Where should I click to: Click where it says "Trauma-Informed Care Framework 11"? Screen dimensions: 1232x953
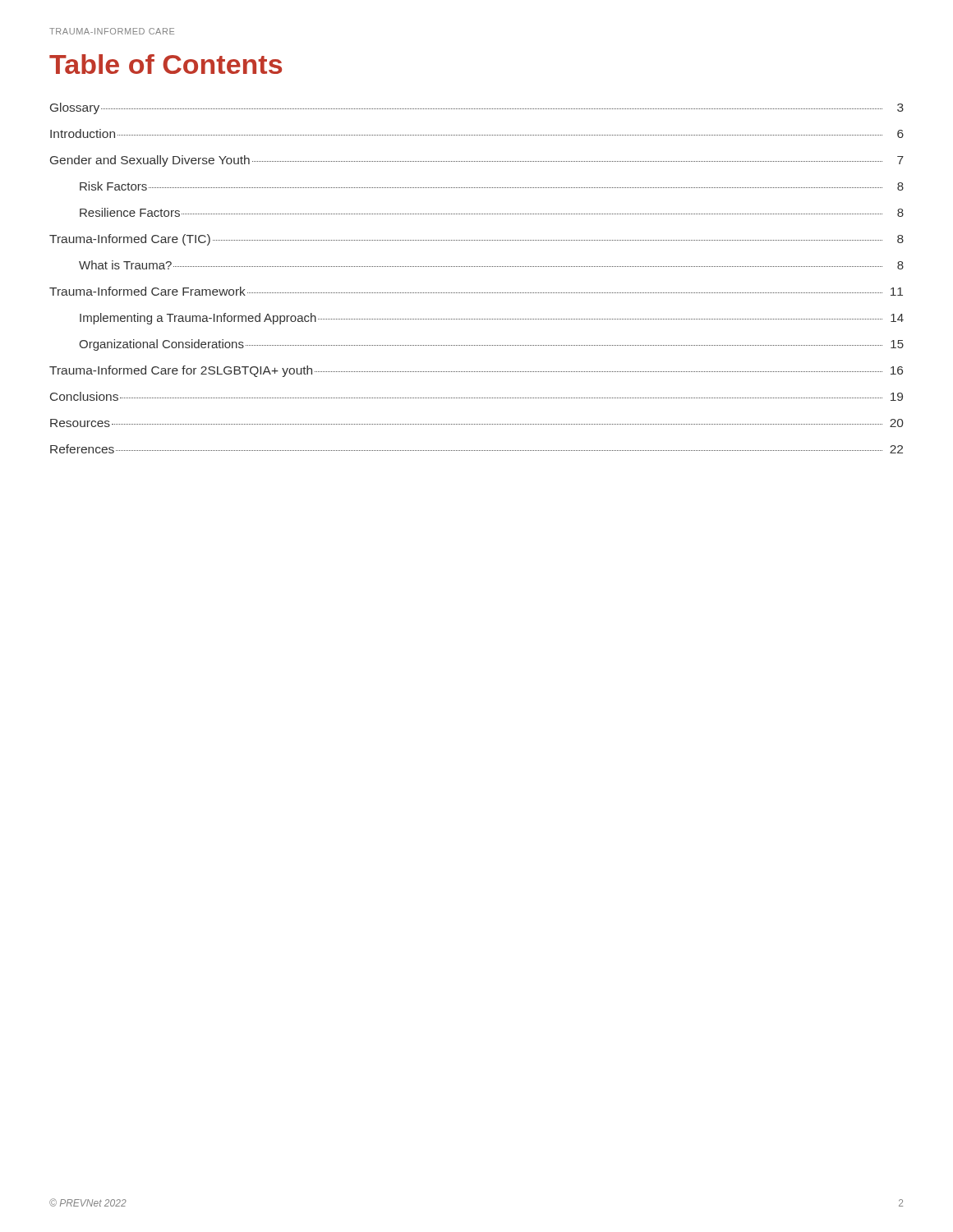click(x=476, y=292)
